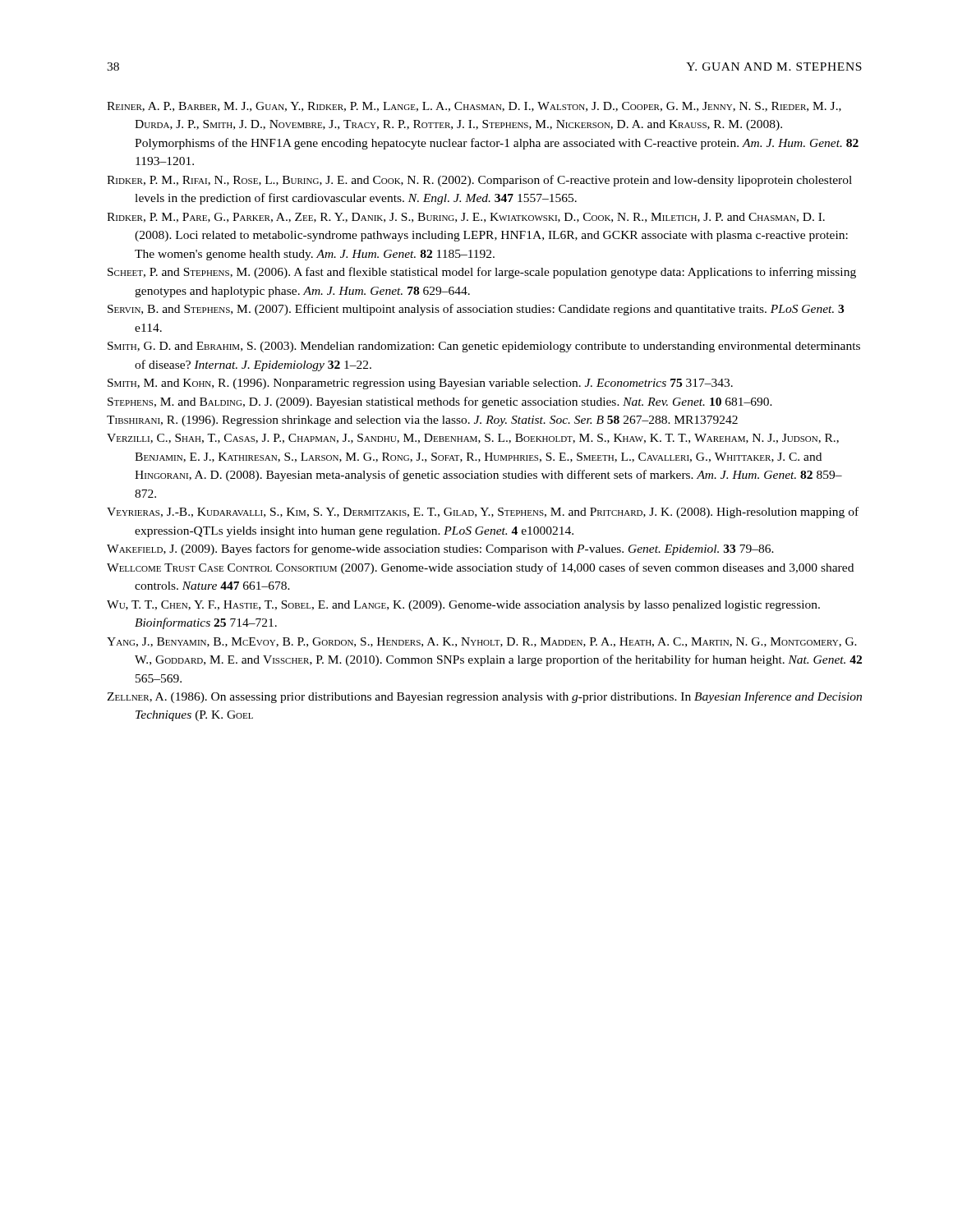The height and width of the screenshot is (1232, 953).
Task: Point to the block beginning "Wu, T. T., Chen, Y. F., Hastie,"
Action: (x=464, y=613)
